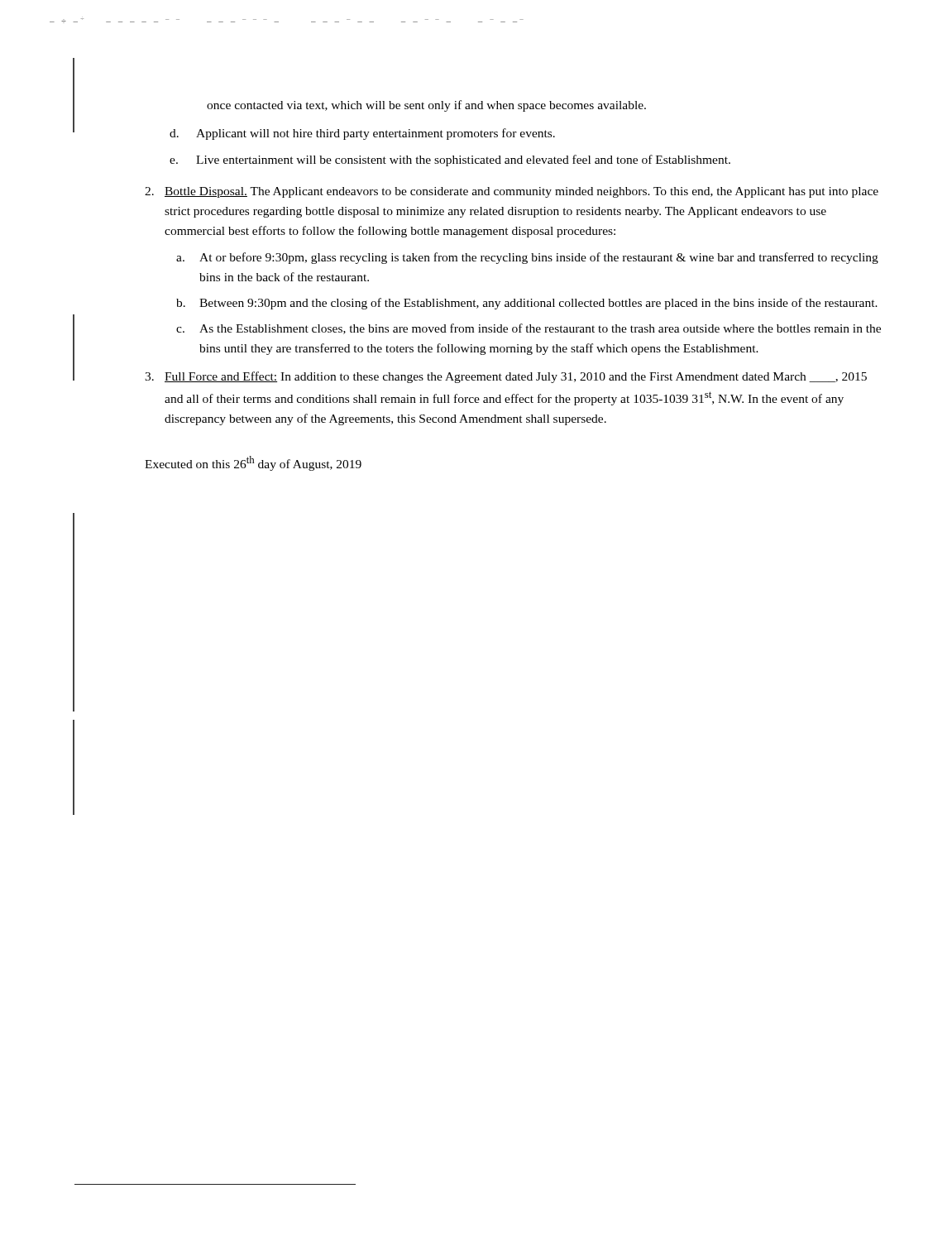Click on the region starting "2. Bottle Disposal. The Applicant endeavors to be"
952x1241 pixels.
click(515, 270)
